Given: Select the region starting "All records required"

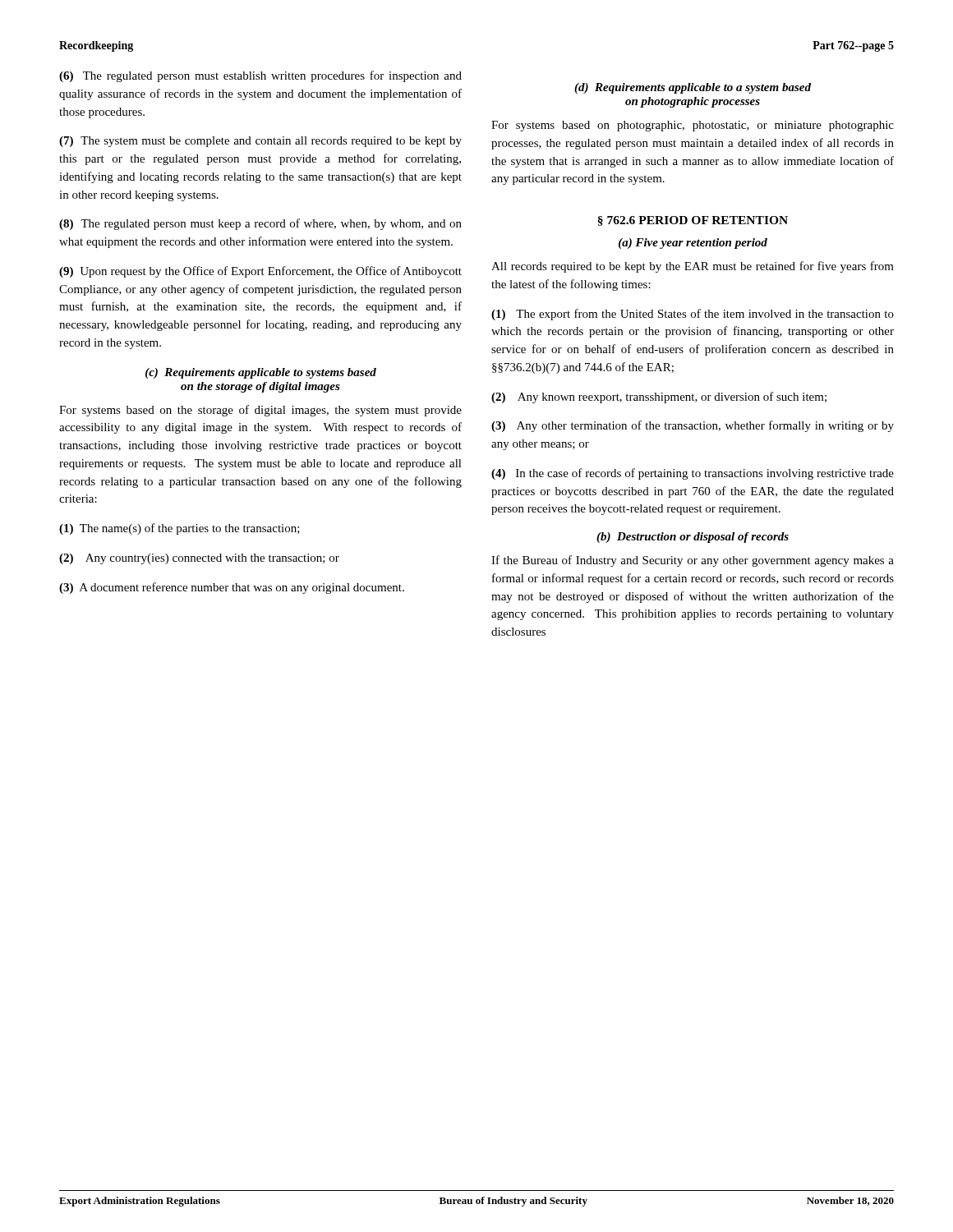Looking at the screenshot, I should [x=693, y=275].
